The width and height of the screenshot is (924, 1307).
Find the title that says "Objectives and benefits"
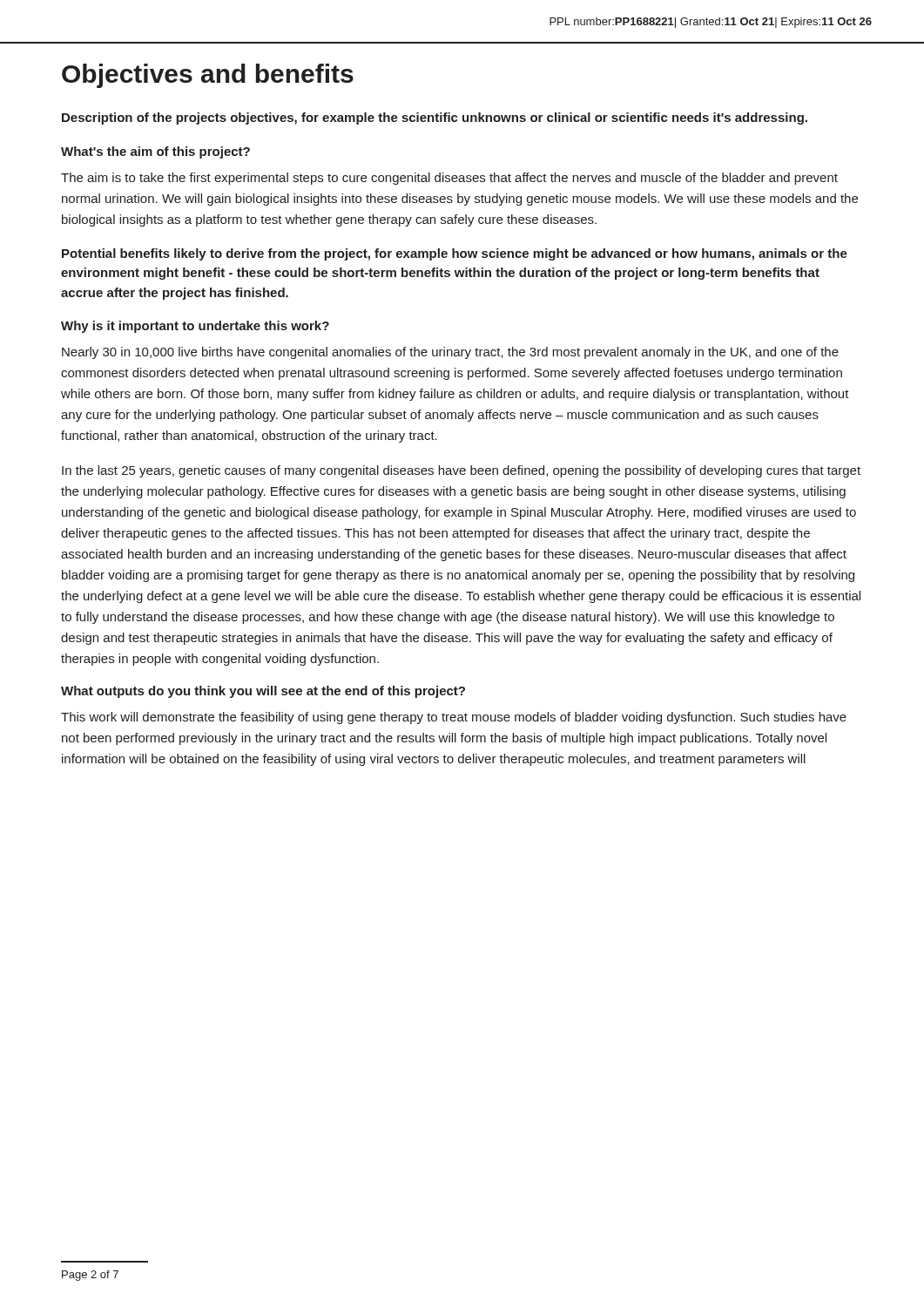point(208,74)
